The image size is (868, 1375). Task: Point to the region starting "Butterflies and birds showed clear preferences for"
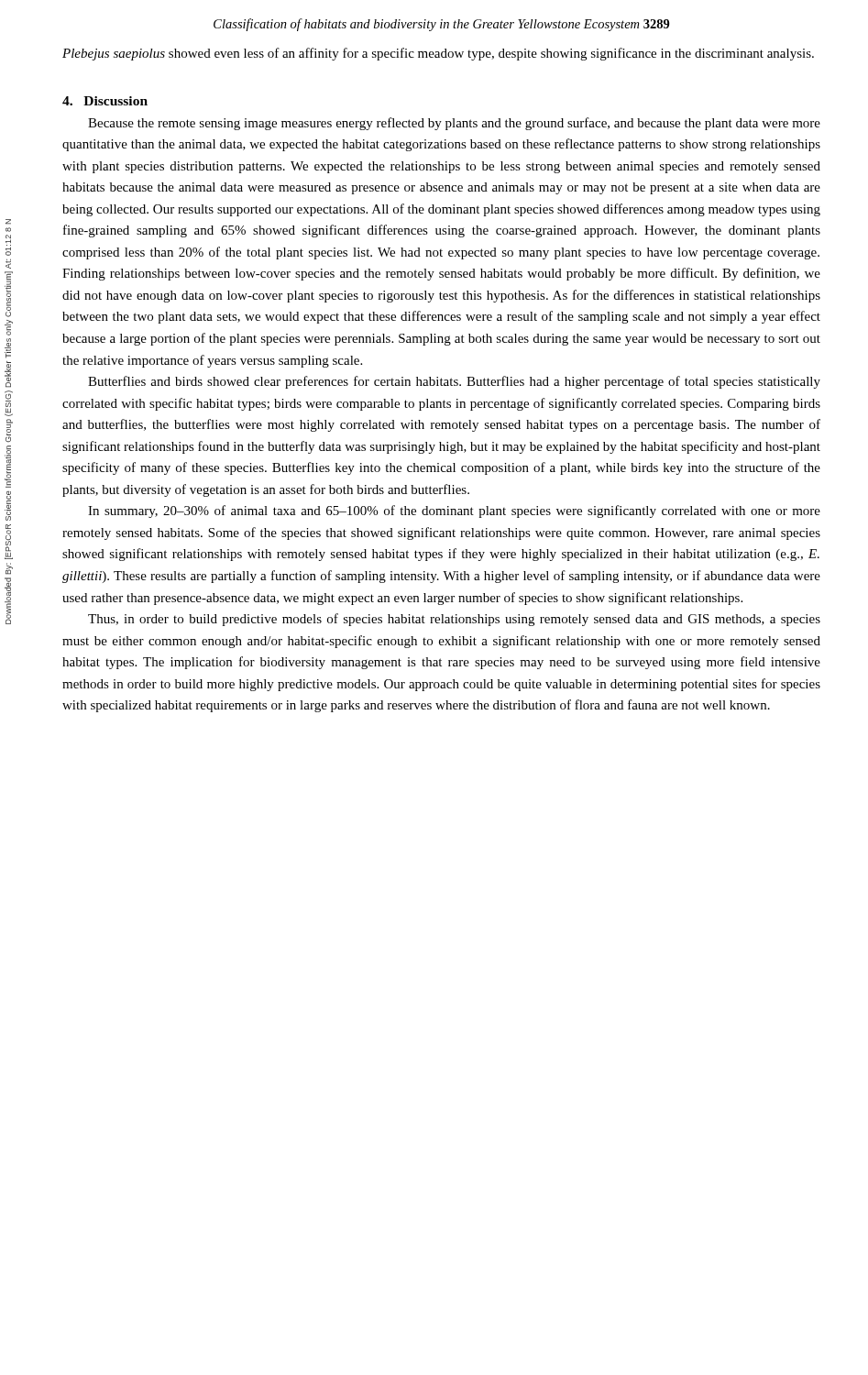(x=441, y=435)
